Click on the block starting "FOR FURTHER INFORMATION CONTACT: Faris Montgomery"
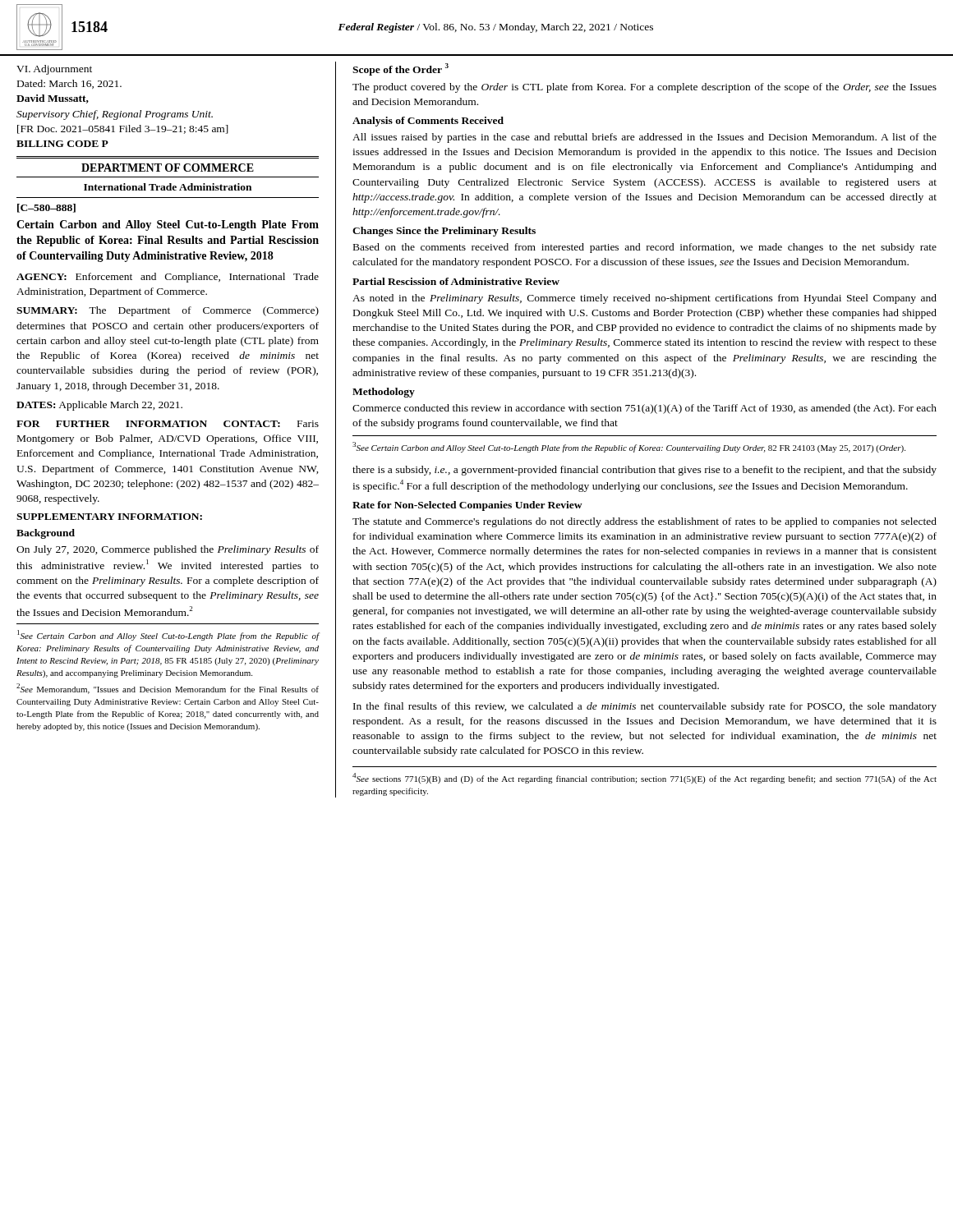Viewport: 953px width, 1232px height. (x=168, y=461)
